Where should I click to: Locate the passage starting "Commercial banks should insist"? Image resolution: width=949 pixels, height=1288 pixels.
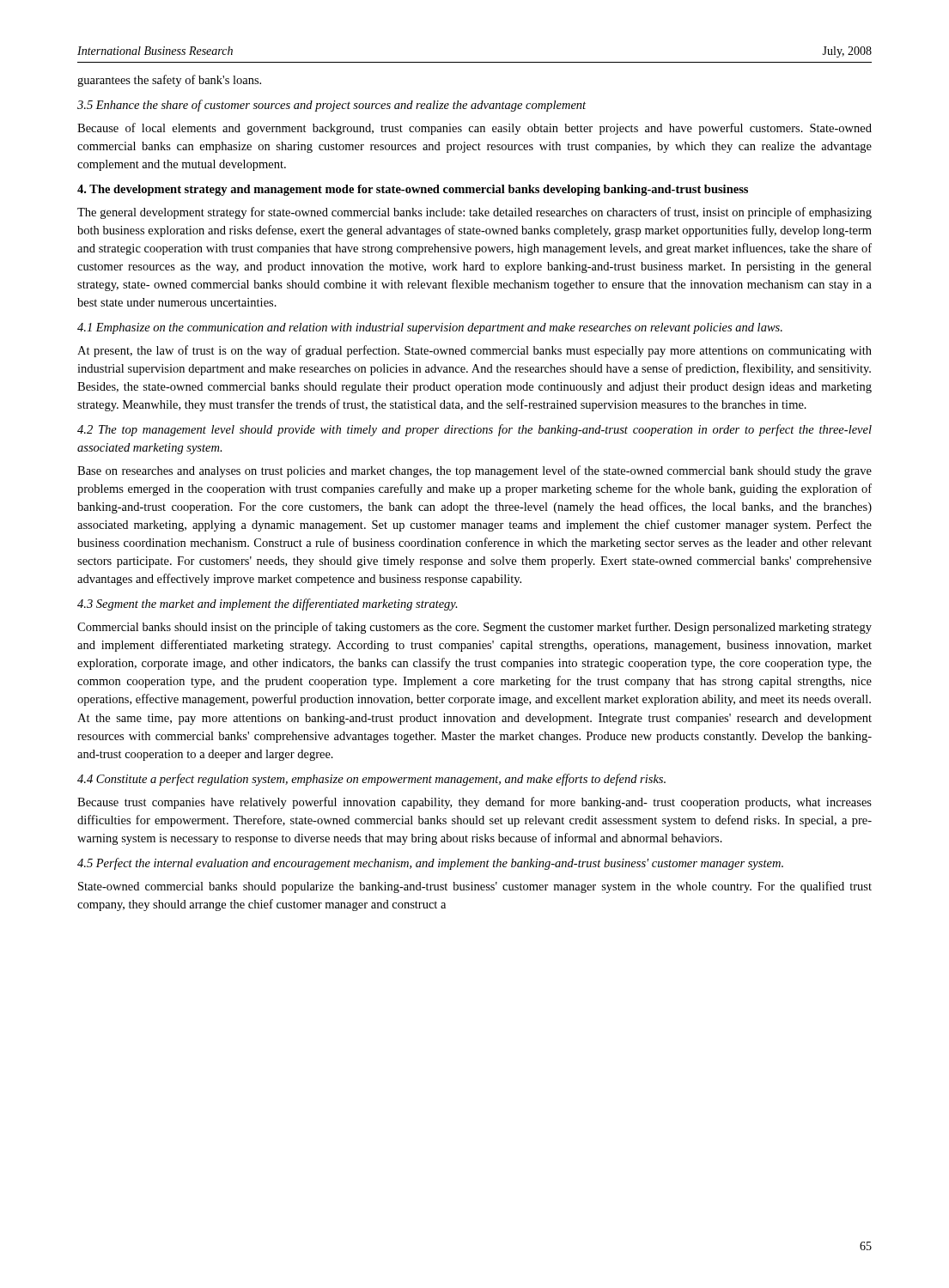click(474, 691)
